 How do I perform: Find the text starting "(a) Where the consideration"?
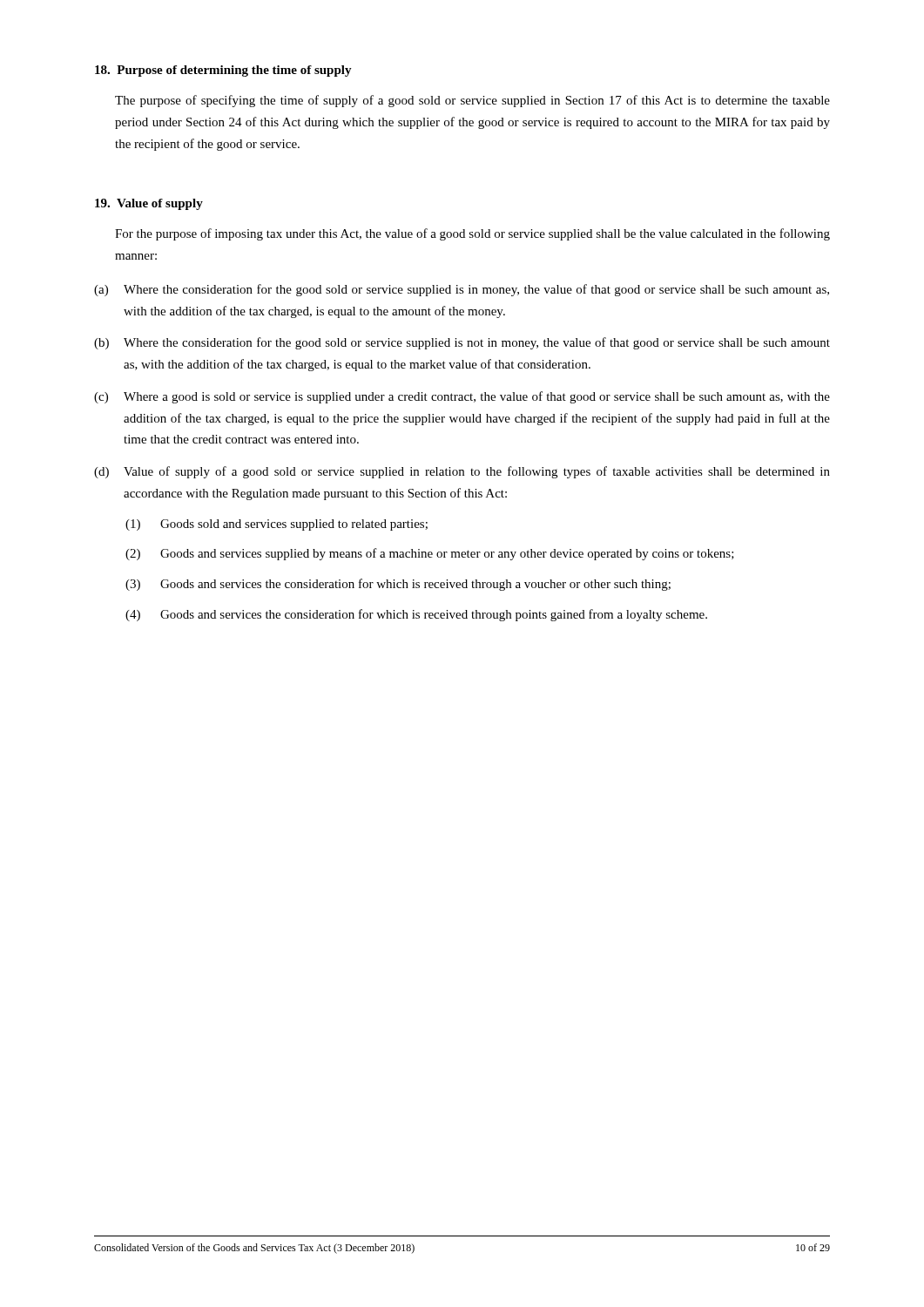(x=462, y=300)
